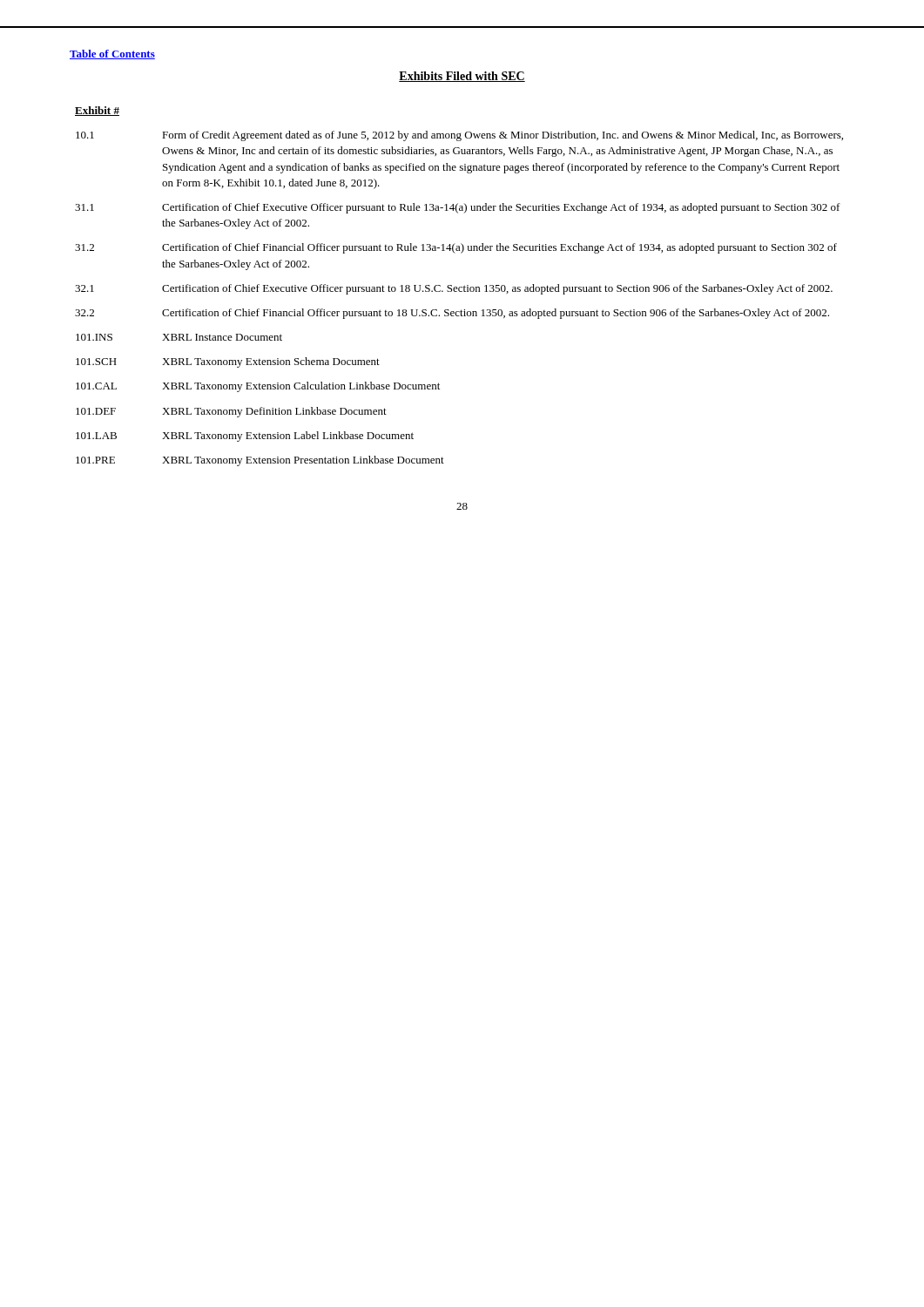
Task: Locate the title containing "Exhibits Filed with SEC"
Action: tap(462, 76)
